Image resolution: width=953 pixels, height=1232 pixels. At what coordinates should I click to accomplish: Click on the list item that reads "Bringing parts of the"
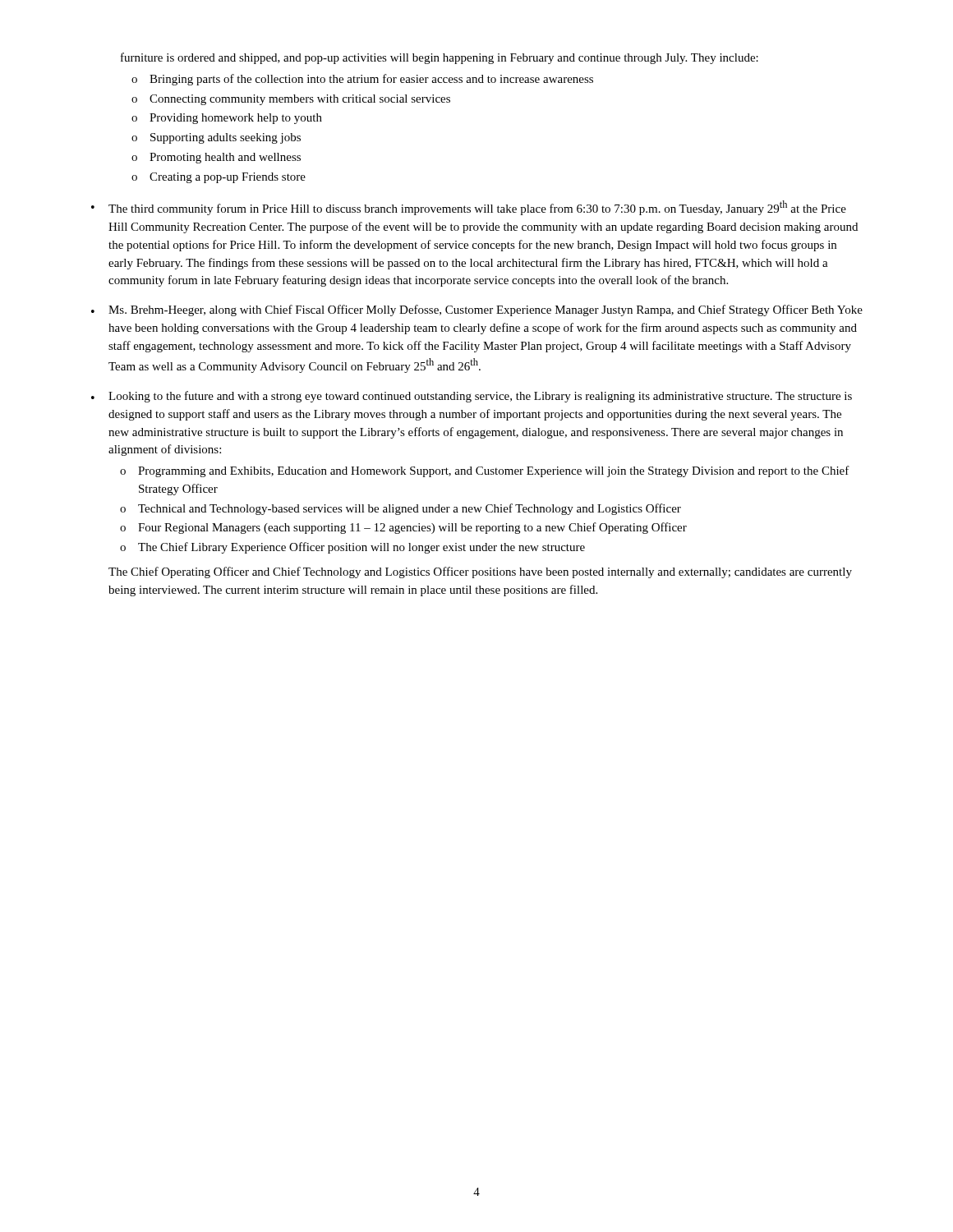[x=372, y=79]
